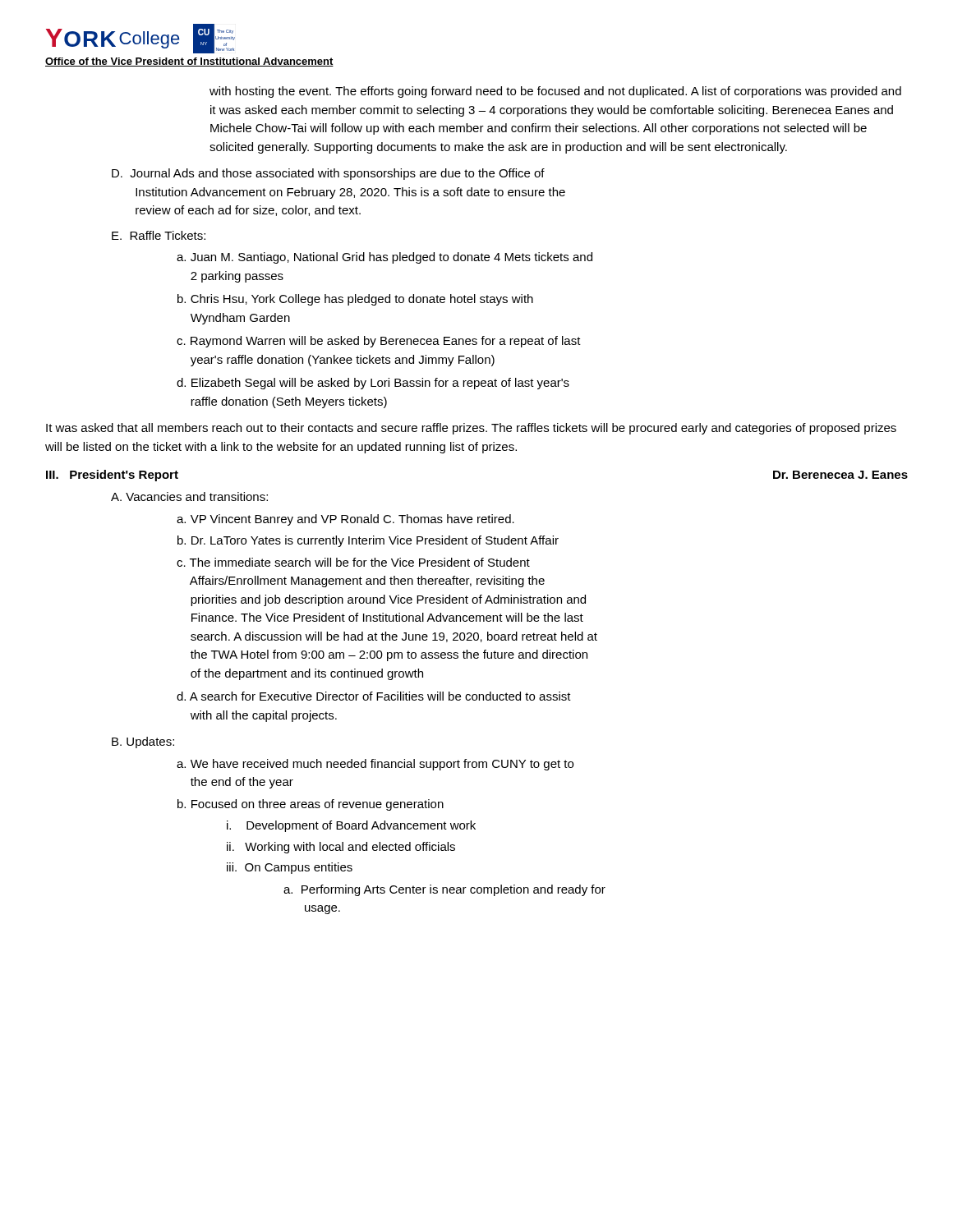This screenshot has width=953, height=1232.
Task: Point to "III. President's Report Dr. Berenecea J. Eanes"
Action: click(x=110, y=475)
